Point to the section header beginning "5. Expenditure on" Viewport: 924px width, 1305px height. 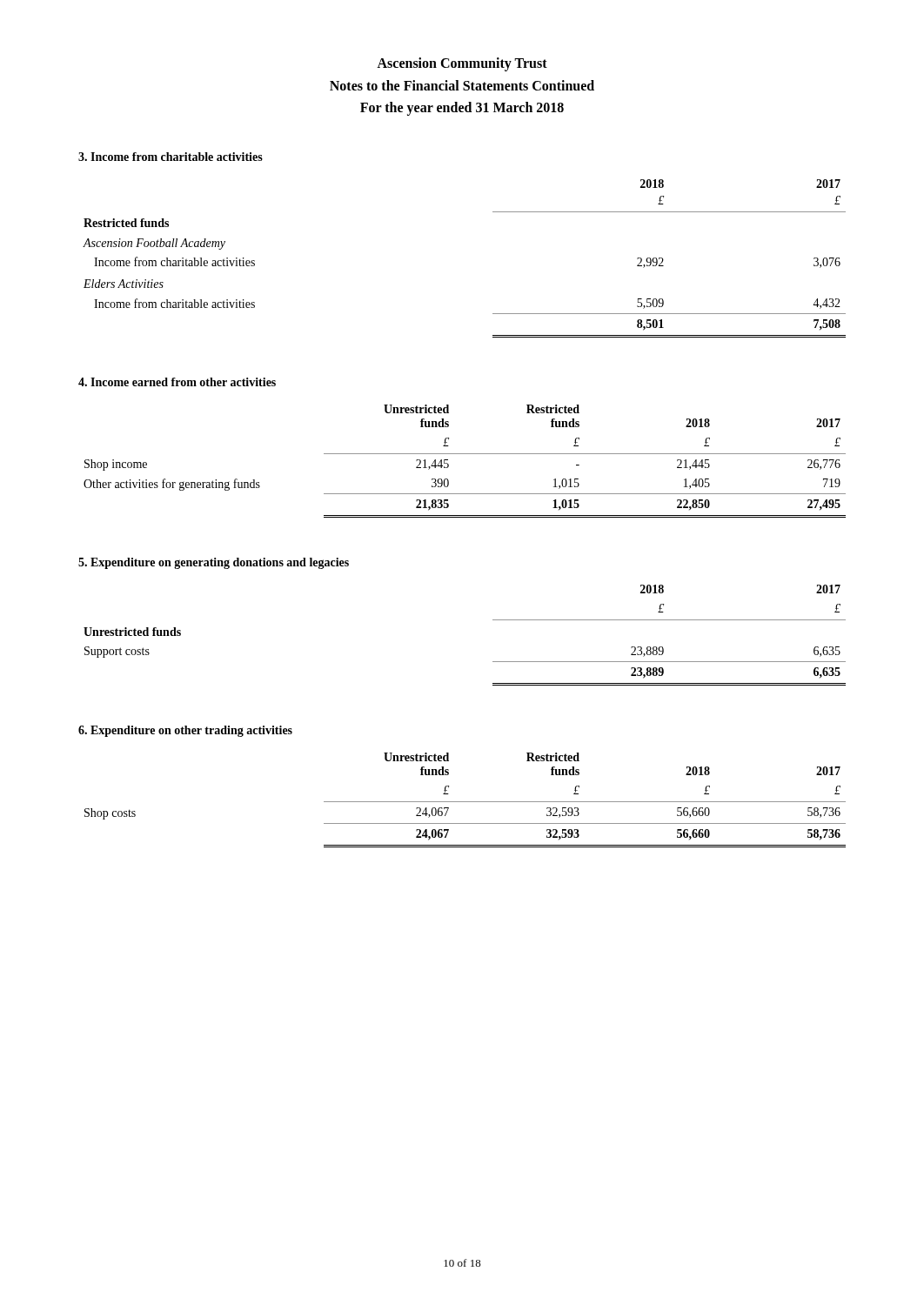214,563
